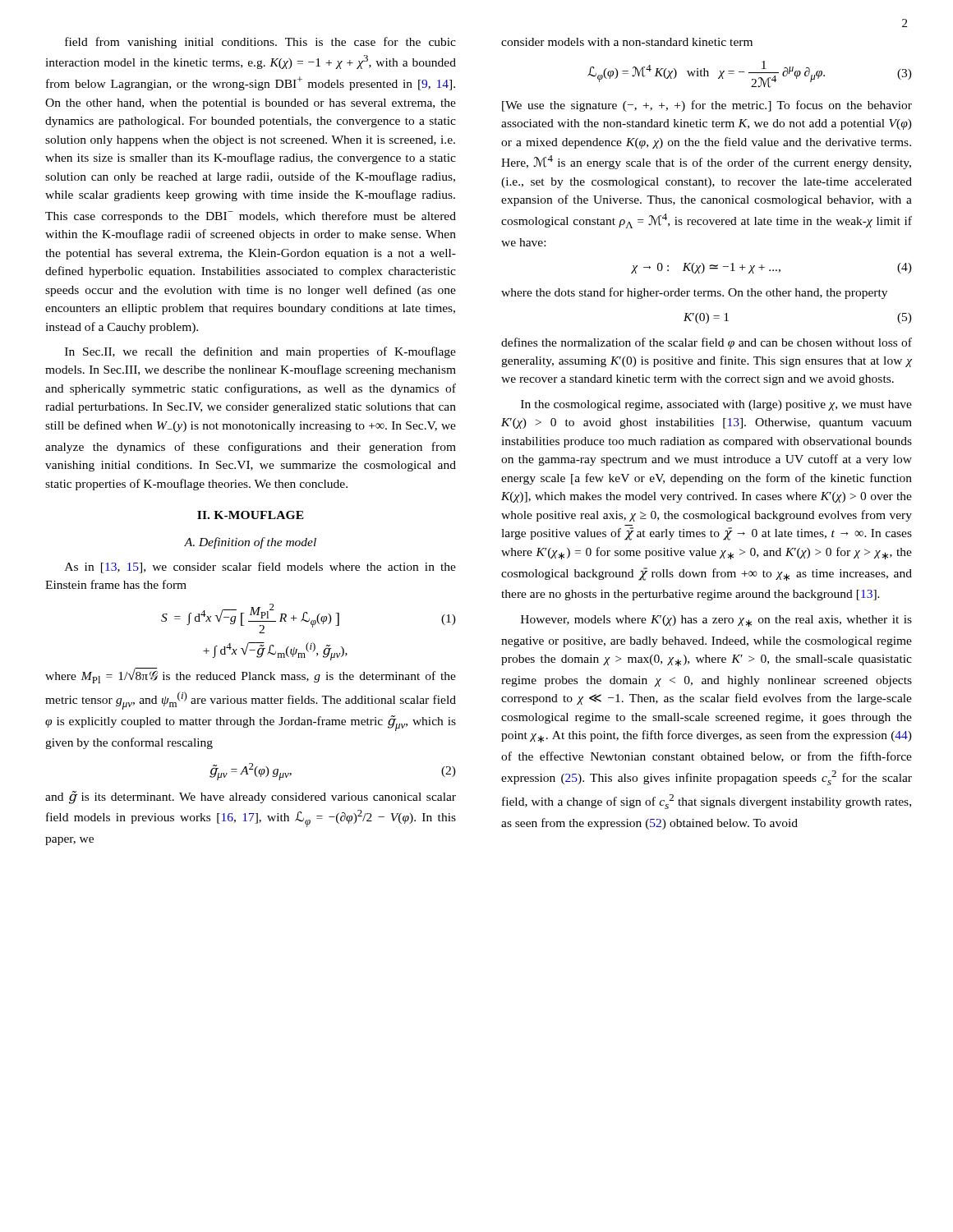Image resolution: width=953 pixels, height=1232 pixels.
Task: Click on the text block that reads "As in [13, 15], we consider scalar"
Action: coord(251,576)
